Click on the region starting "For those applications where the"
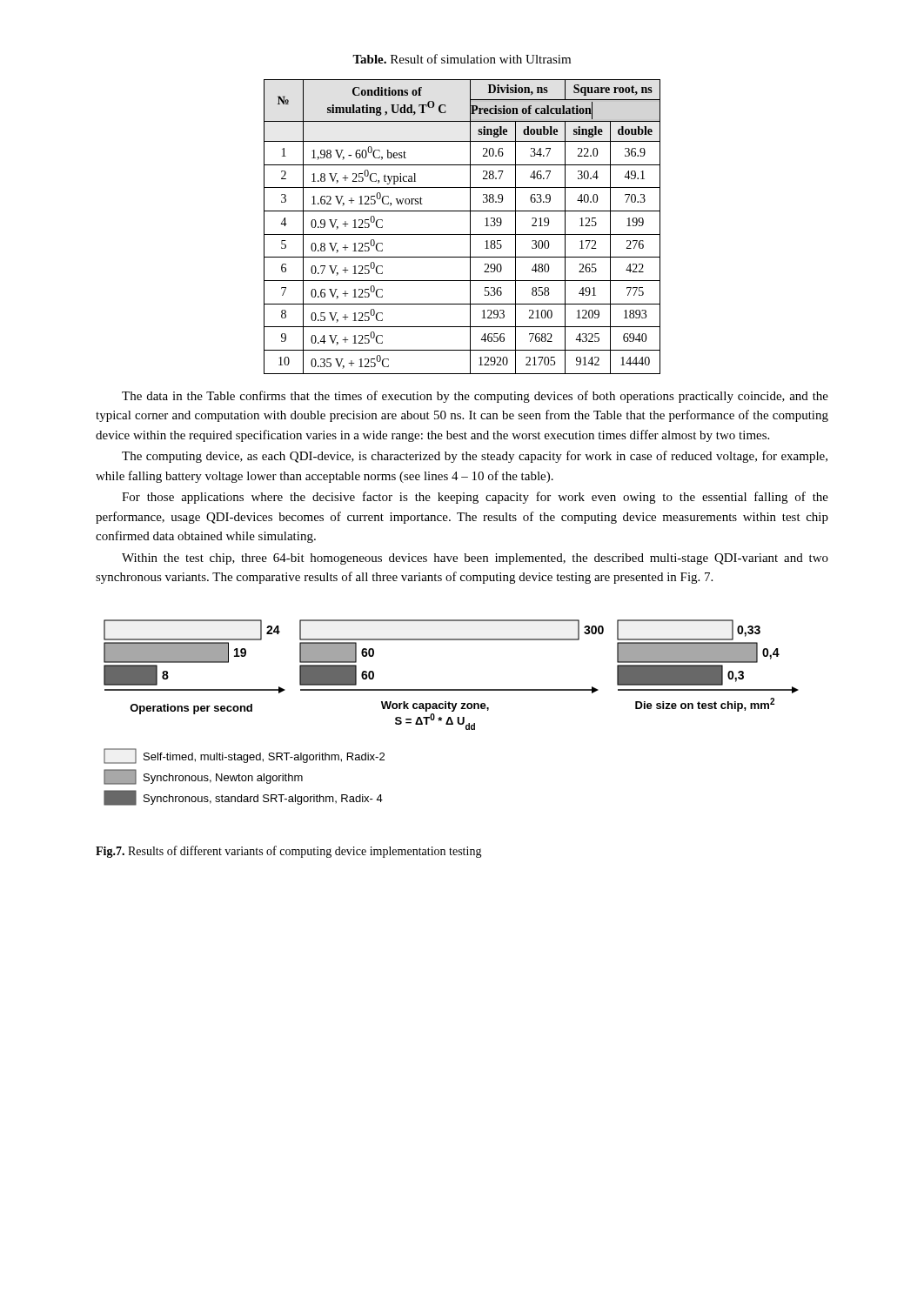Screen dimensions: 1305x924 [462, 516]
